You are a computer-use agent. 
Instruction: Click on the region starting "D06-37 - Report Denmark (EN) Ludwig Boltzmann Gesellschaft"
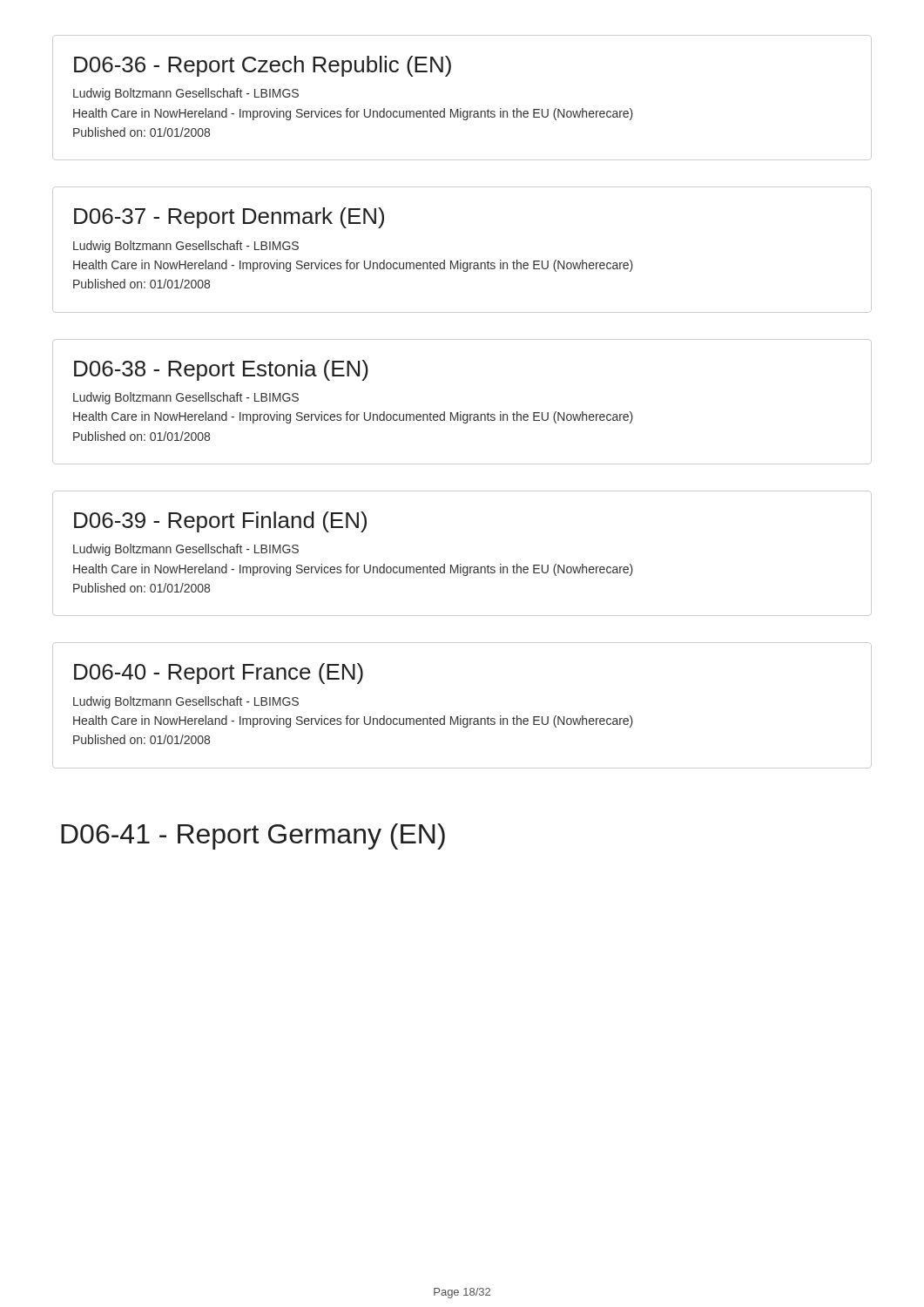(462, 249)
